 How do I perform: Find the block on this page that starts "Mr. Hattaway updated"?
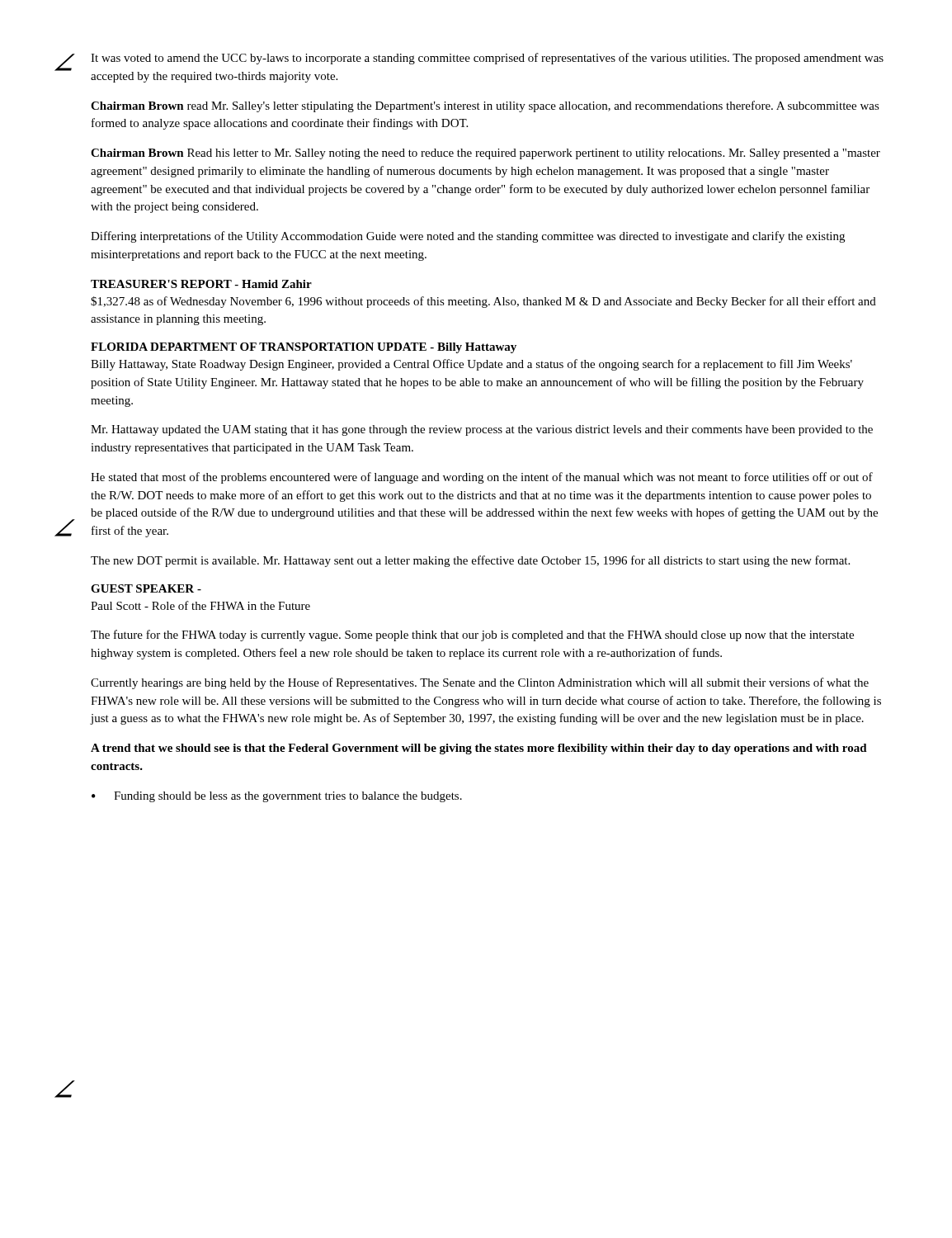[x=482, y=438]
